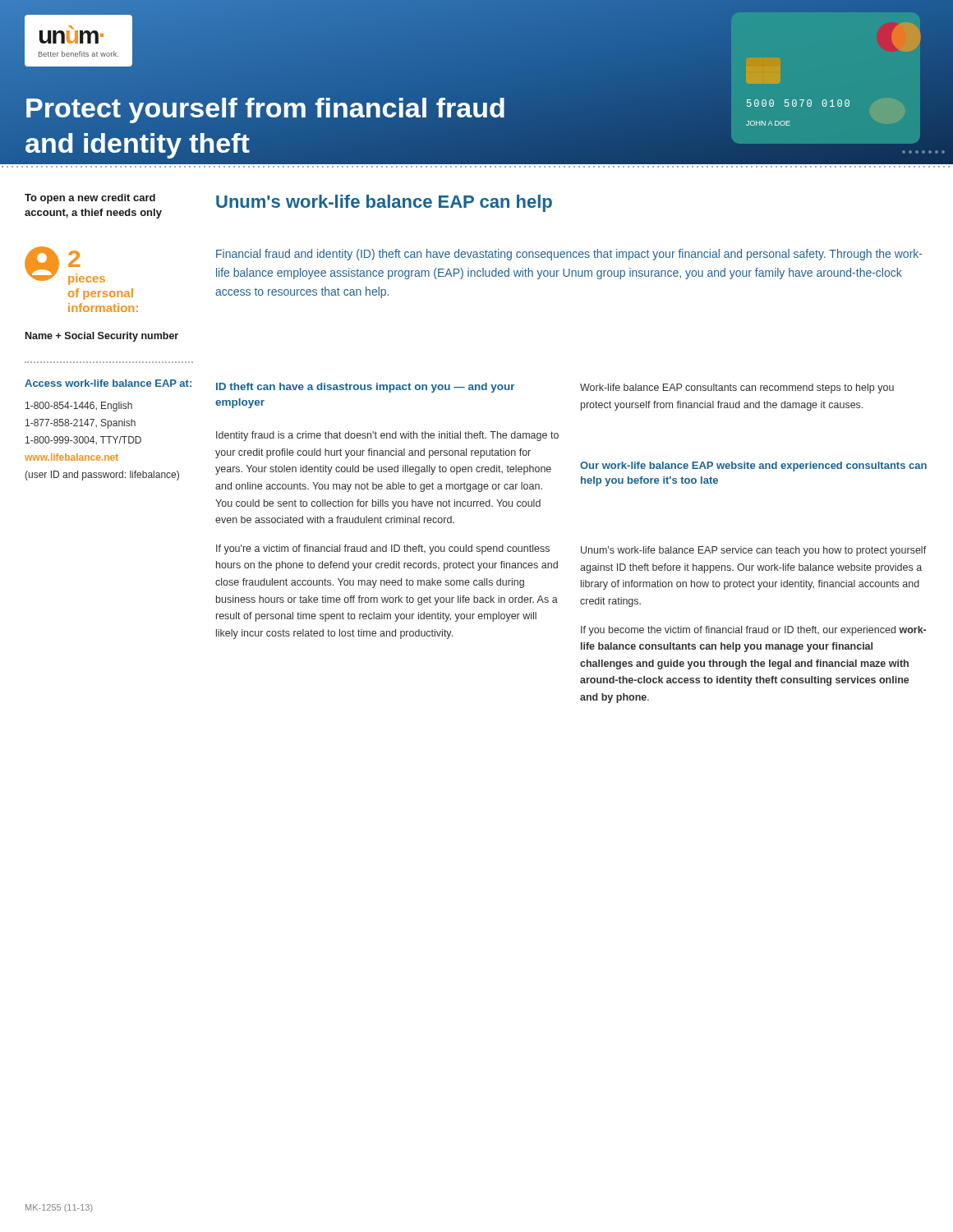This screenshot has height=1232, width=953.
Task: Find the photo
Action: 476,82
